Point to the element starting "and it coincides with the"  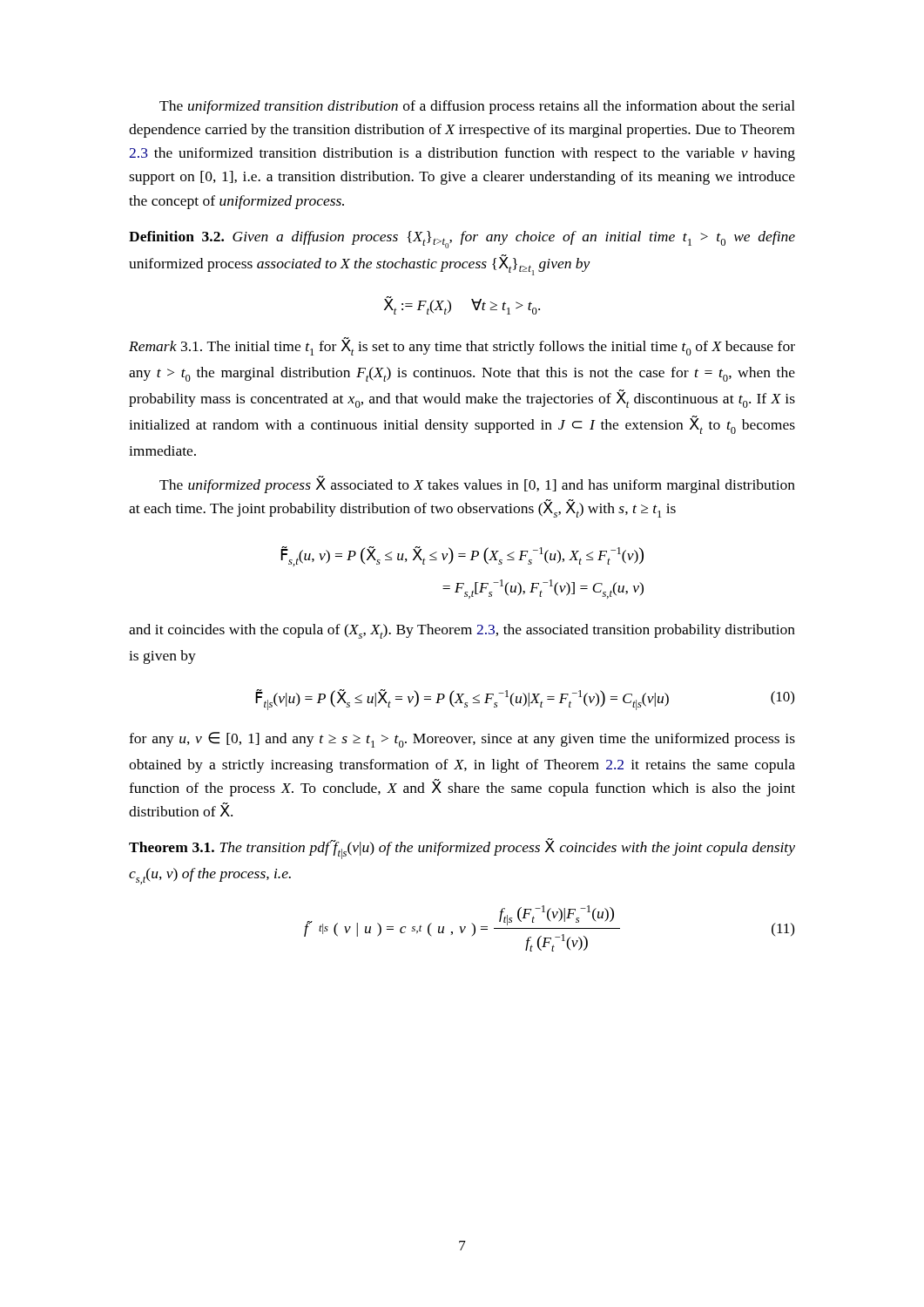click(x=462, y=643)
